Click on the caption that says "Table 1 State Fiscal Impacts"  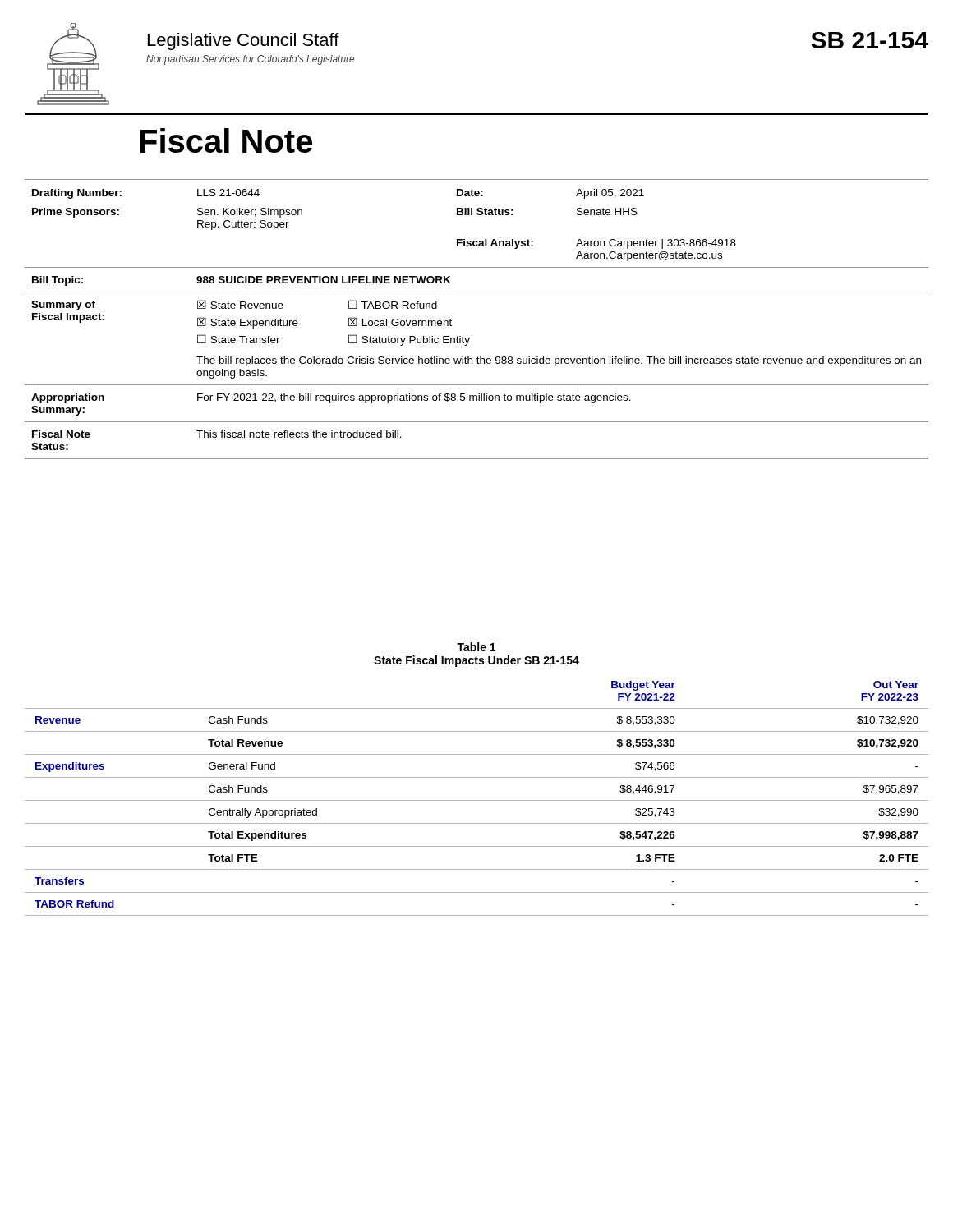476,654
